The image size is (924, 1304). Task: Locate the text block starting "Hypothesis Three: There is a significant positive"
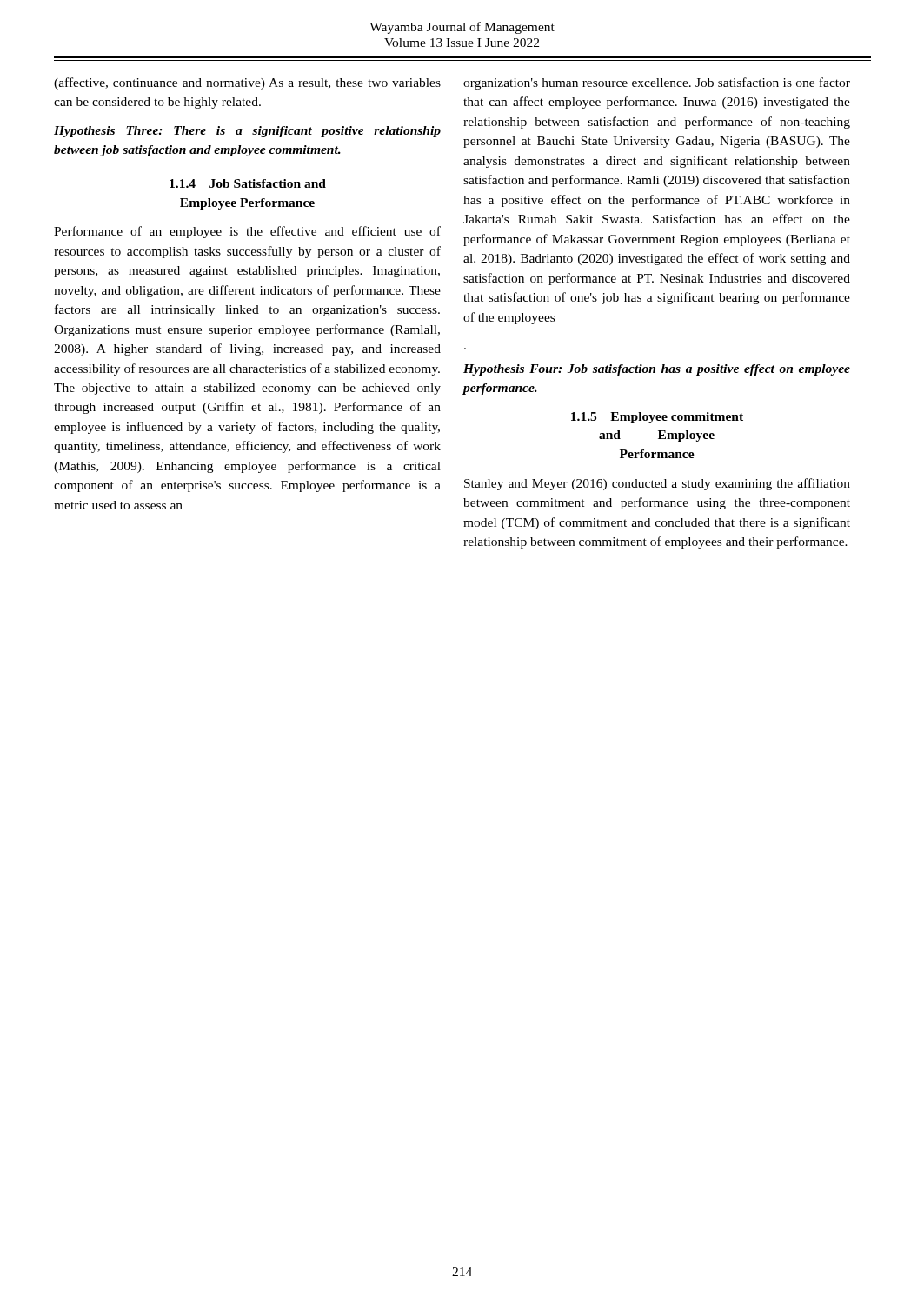click(x=247, y=140)
